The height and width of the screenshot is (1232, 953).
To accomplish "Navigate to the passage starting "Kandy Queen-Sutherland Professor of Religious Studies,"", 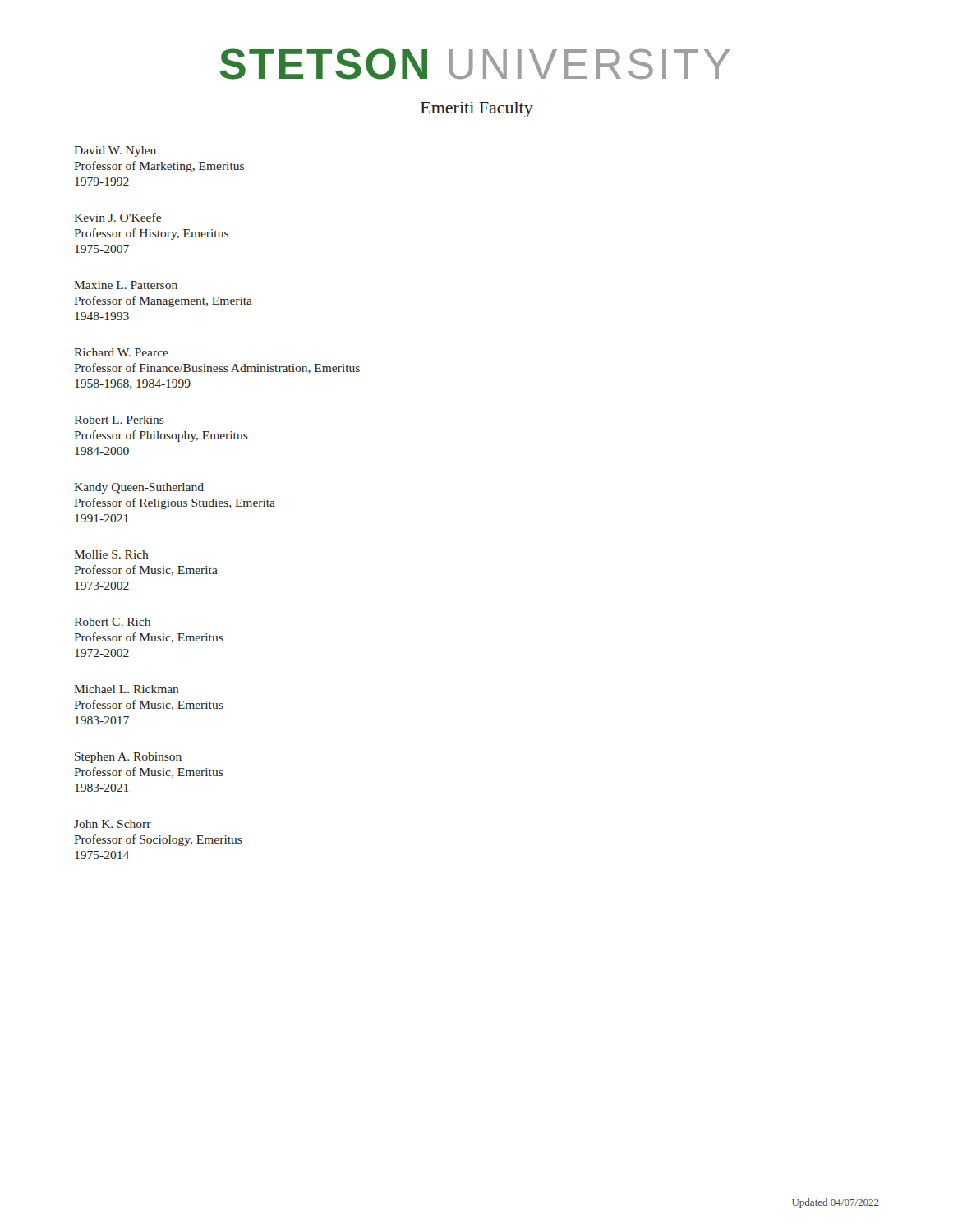I will click(x=139, y=488).
